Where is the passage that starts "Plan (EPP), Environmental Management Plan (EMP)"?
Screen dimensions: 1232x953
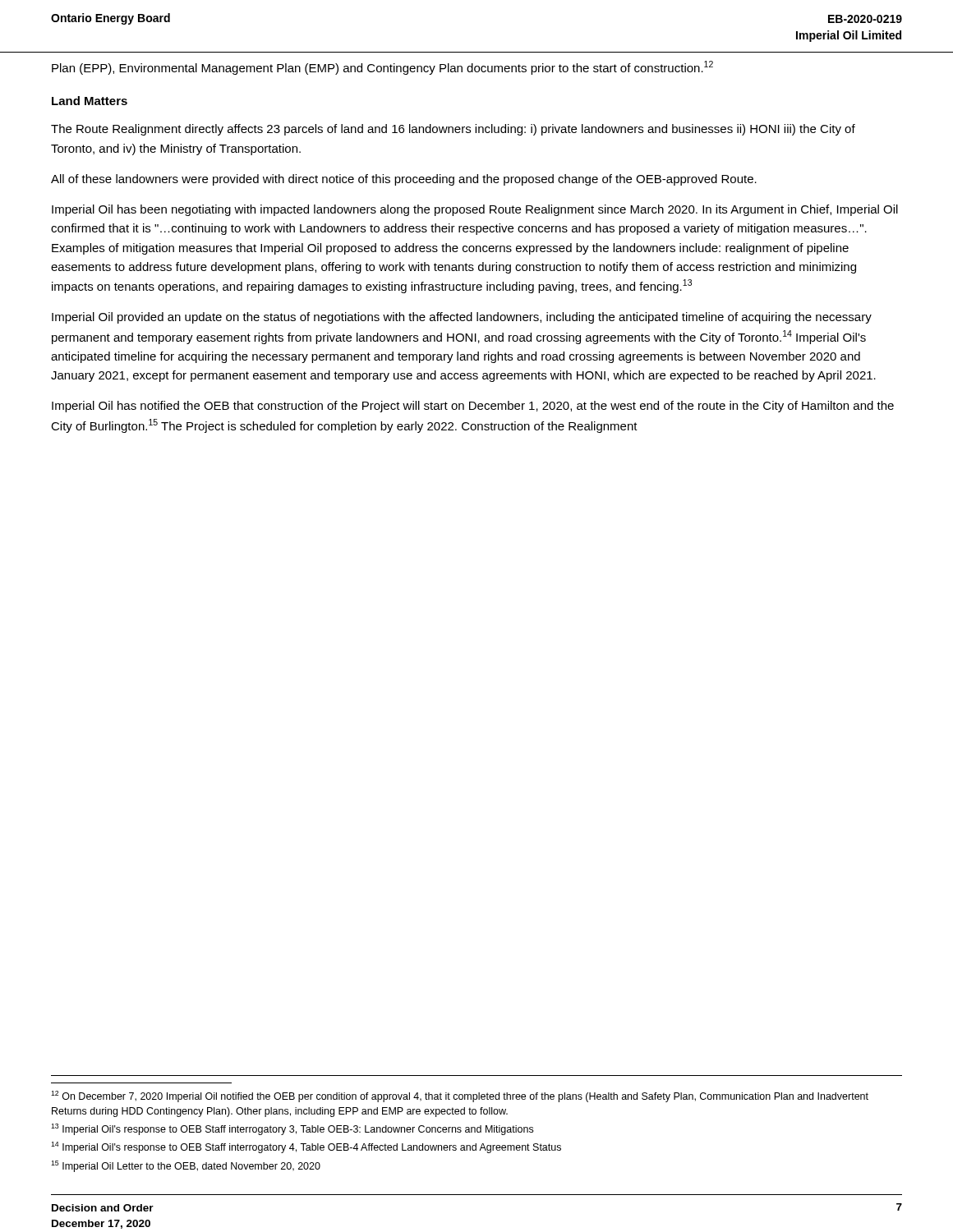tap(382, 67)
